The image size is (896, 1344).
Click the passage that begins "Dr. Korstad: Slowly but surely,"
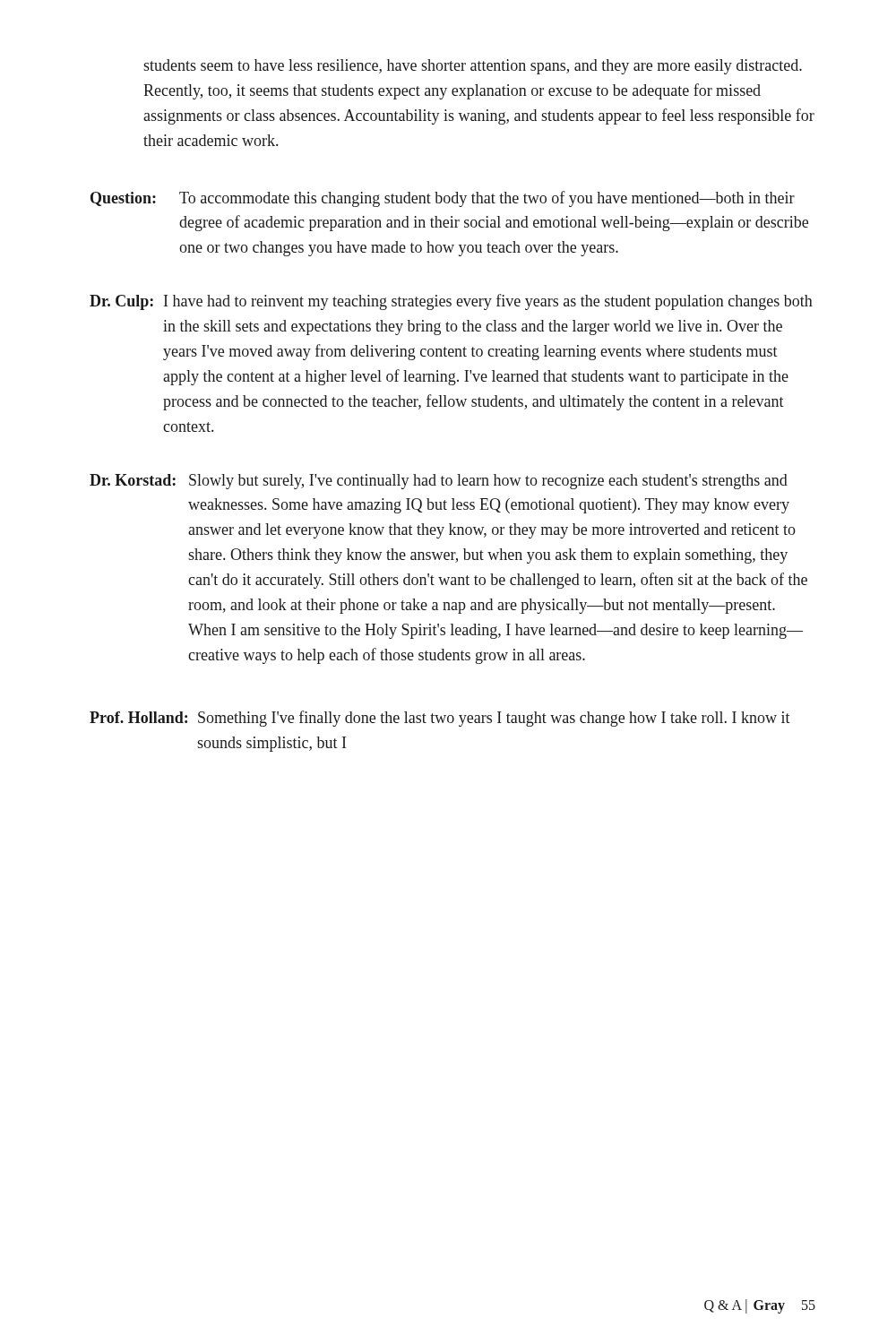click(x=452, y=568)
